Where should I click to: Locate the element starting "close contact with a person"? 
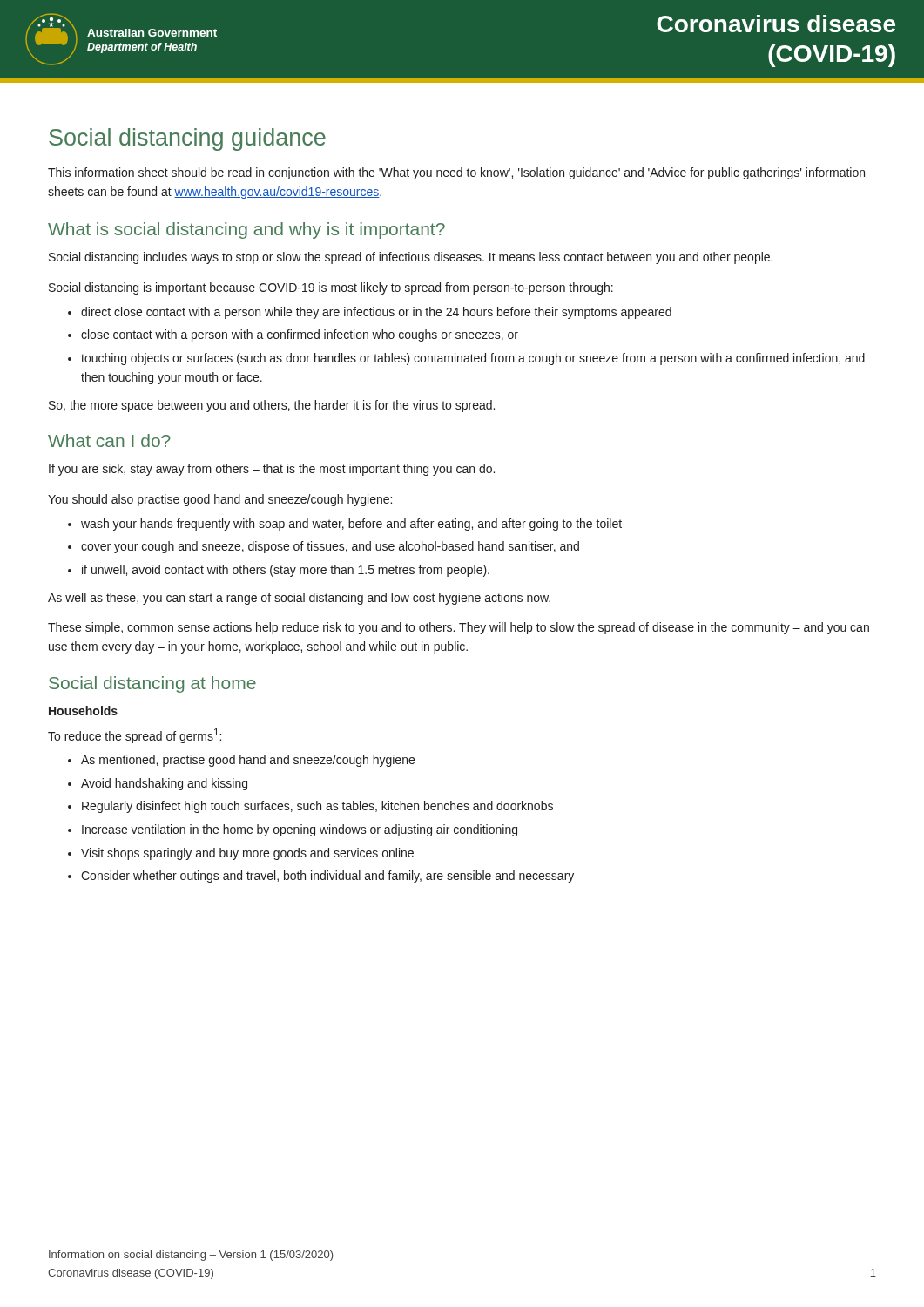[x=300, y=335]
